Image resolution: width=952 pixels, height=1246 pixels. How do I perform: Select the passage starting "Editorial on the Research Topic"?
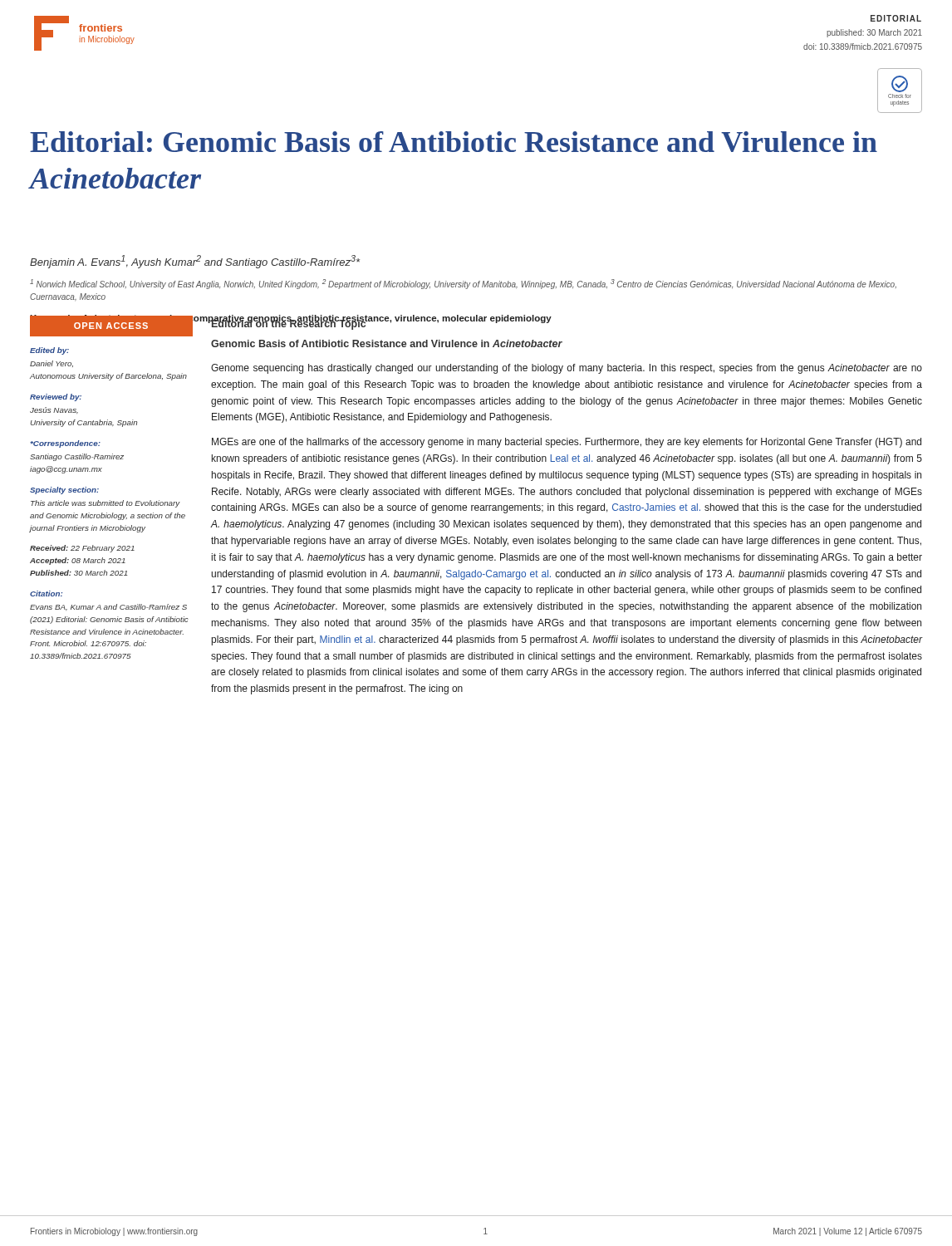pyautogui.click(x=289, y=324)
